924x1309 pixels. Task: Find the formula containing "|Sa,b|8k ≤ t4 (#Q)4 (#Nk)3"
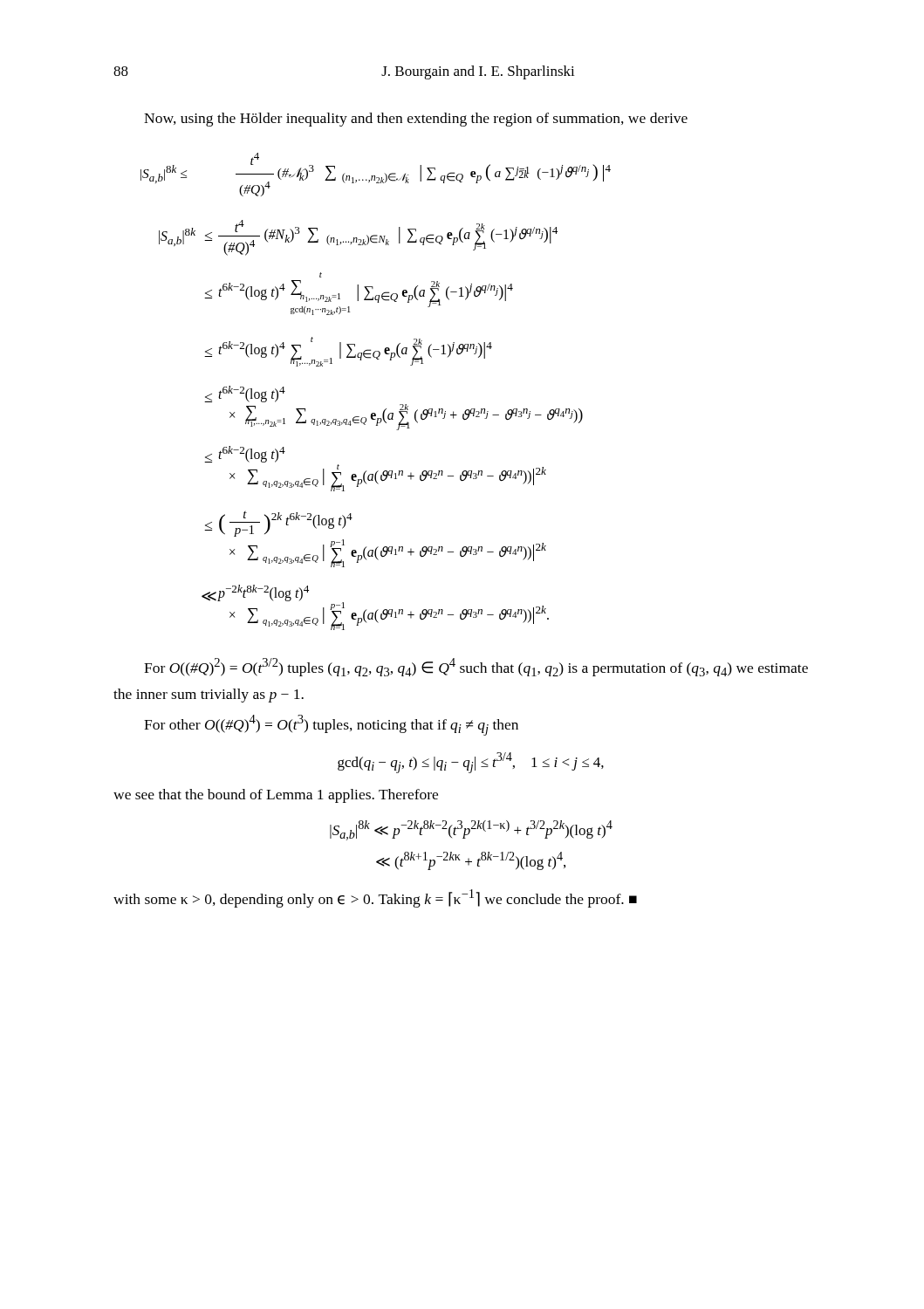471,425
